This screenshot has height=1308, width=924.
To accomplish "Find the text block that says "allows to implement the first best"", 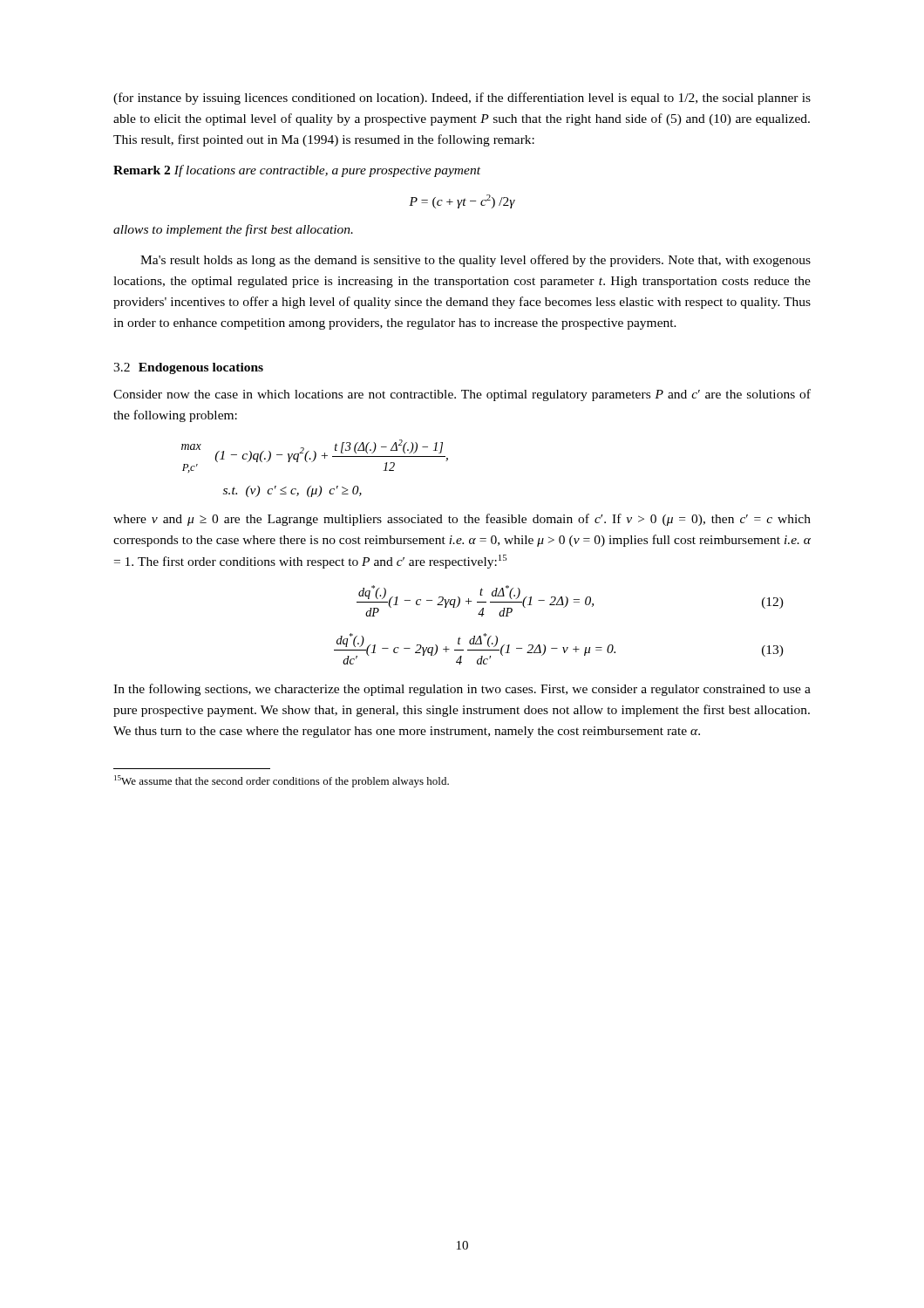I will 233,230.
